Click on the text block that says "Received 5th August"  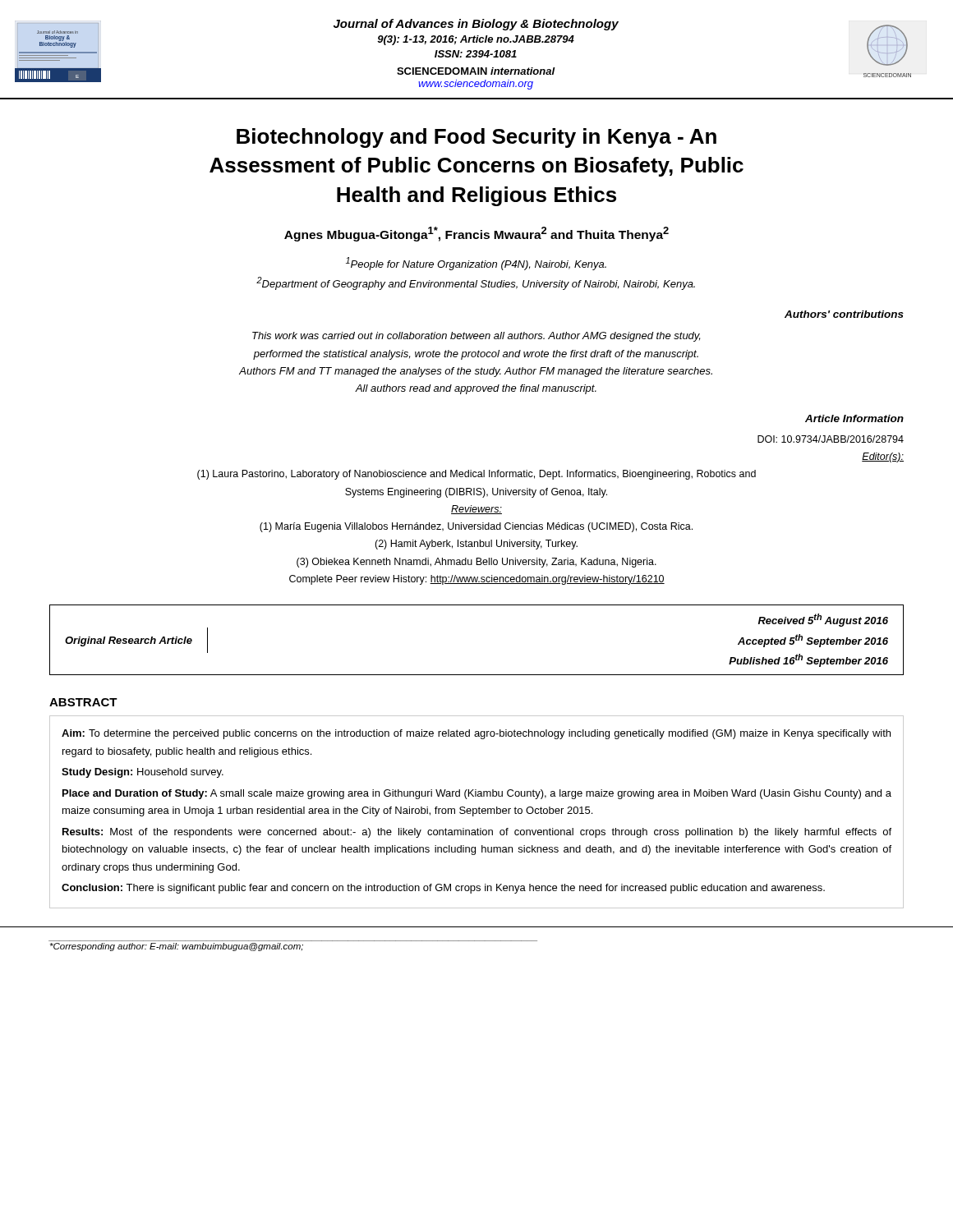[x=808, y=639]
